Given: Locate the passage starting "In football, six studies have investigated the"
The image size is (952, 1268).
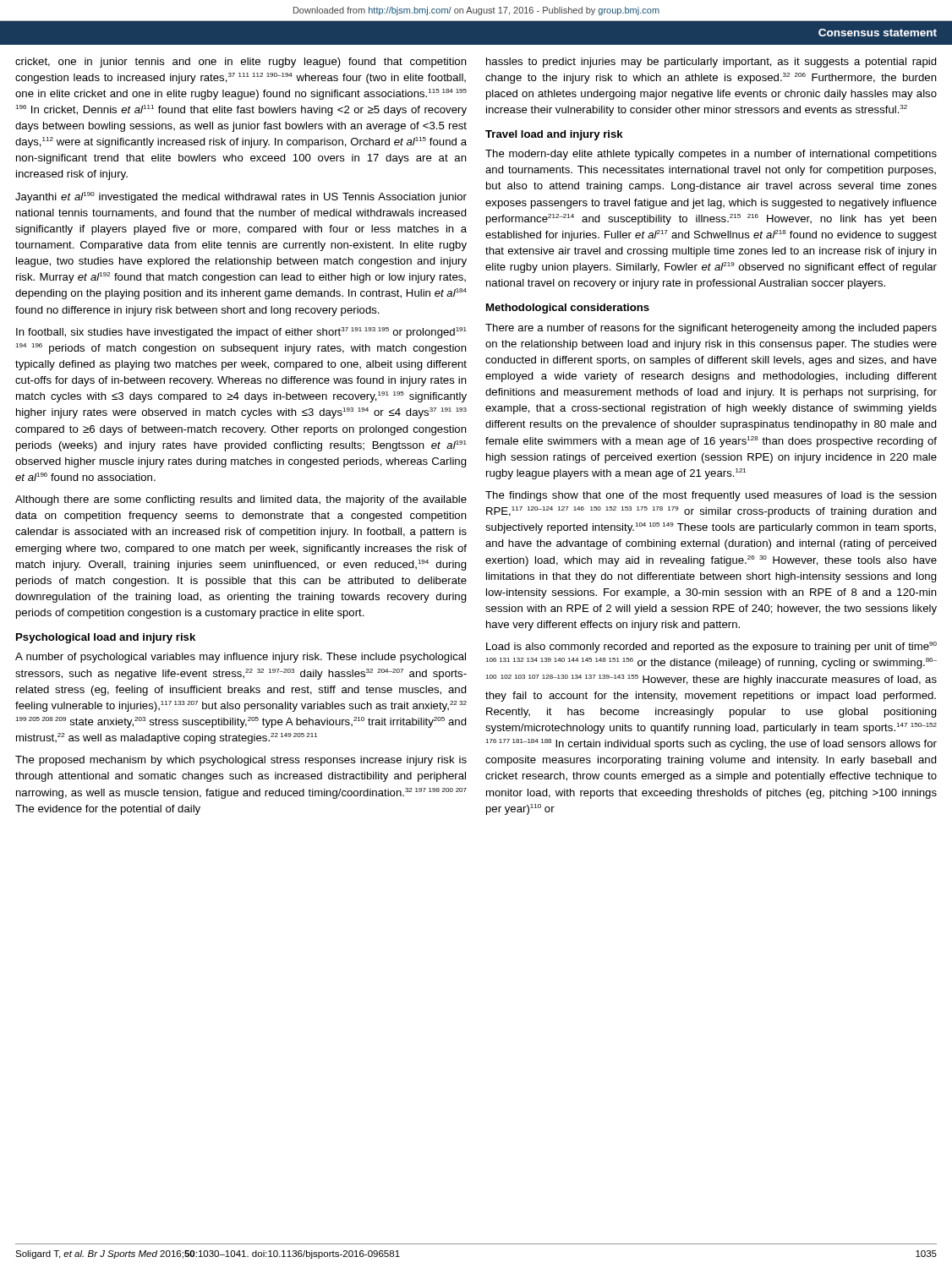Looking at the screenshot, I should (241, 404).
